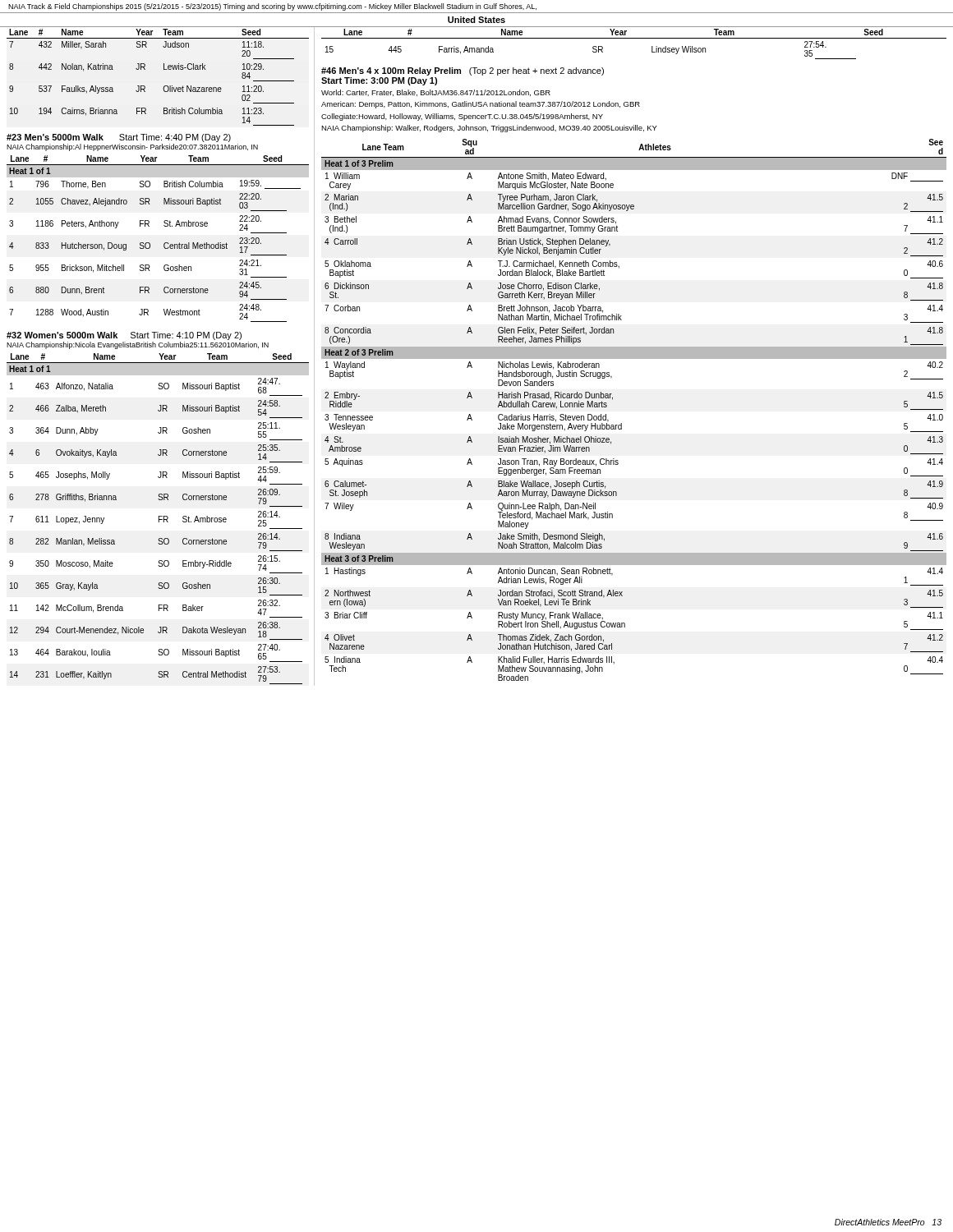Find the table that mentions "Lindsey Wilson"
Screen dimensions: 1232x953
pos(634,44)
